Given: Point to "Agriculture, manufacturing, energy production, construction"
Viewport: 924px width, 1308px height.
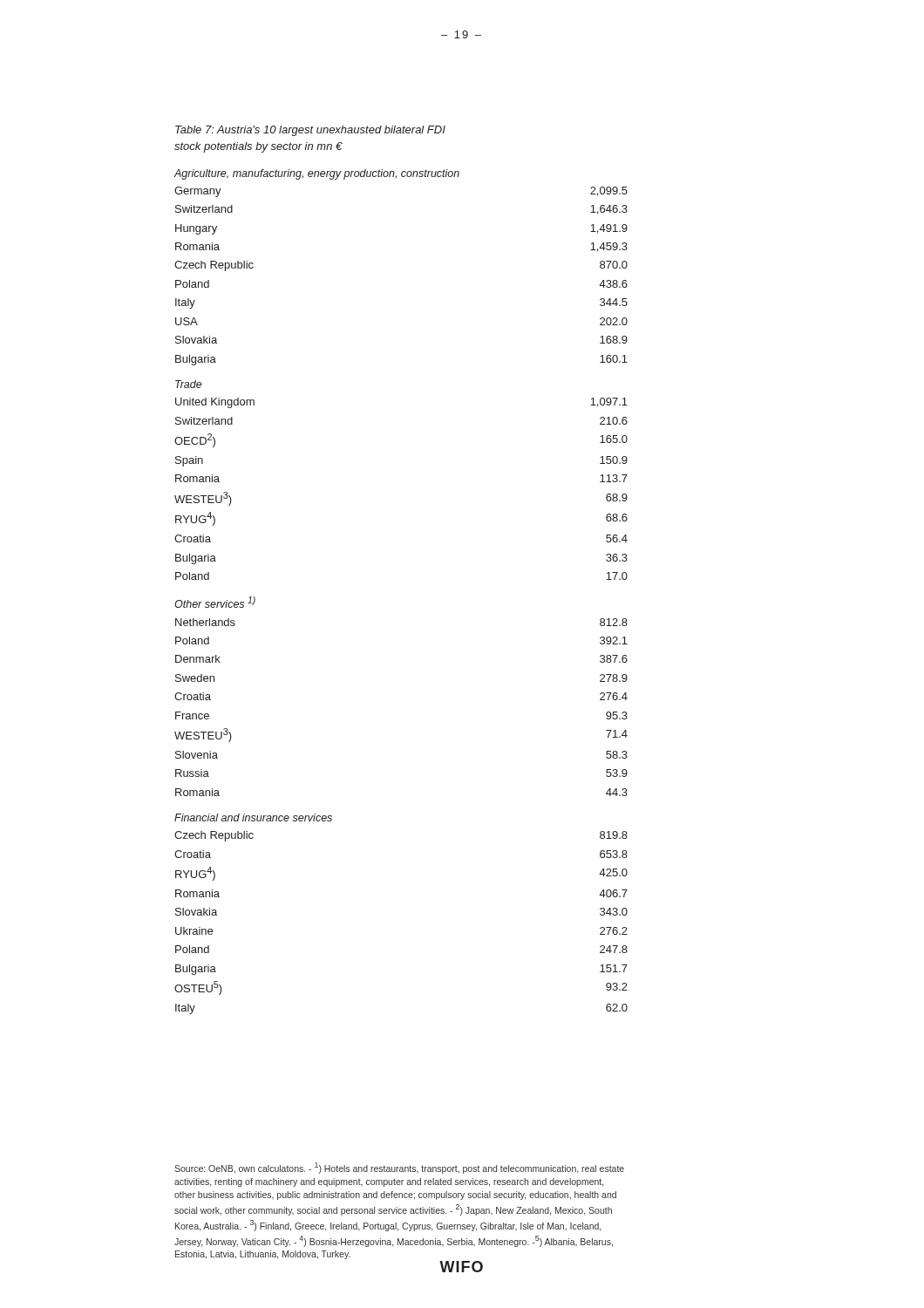Looking at the screenshot, I should tap(317, 173).
